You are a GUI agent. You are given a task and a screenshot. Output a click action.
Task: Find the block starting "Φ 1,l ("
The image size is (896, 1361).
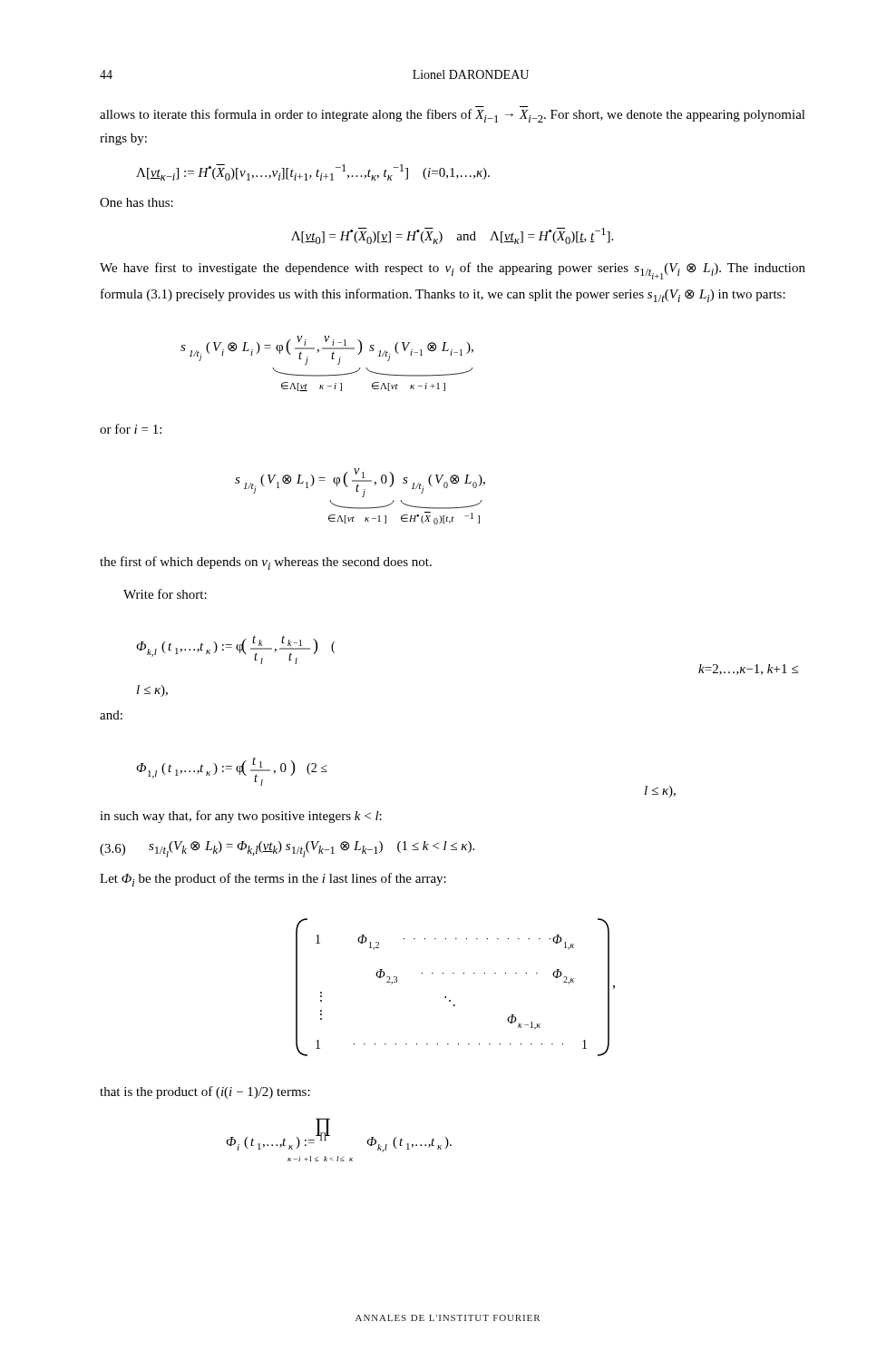pos(262,780)
